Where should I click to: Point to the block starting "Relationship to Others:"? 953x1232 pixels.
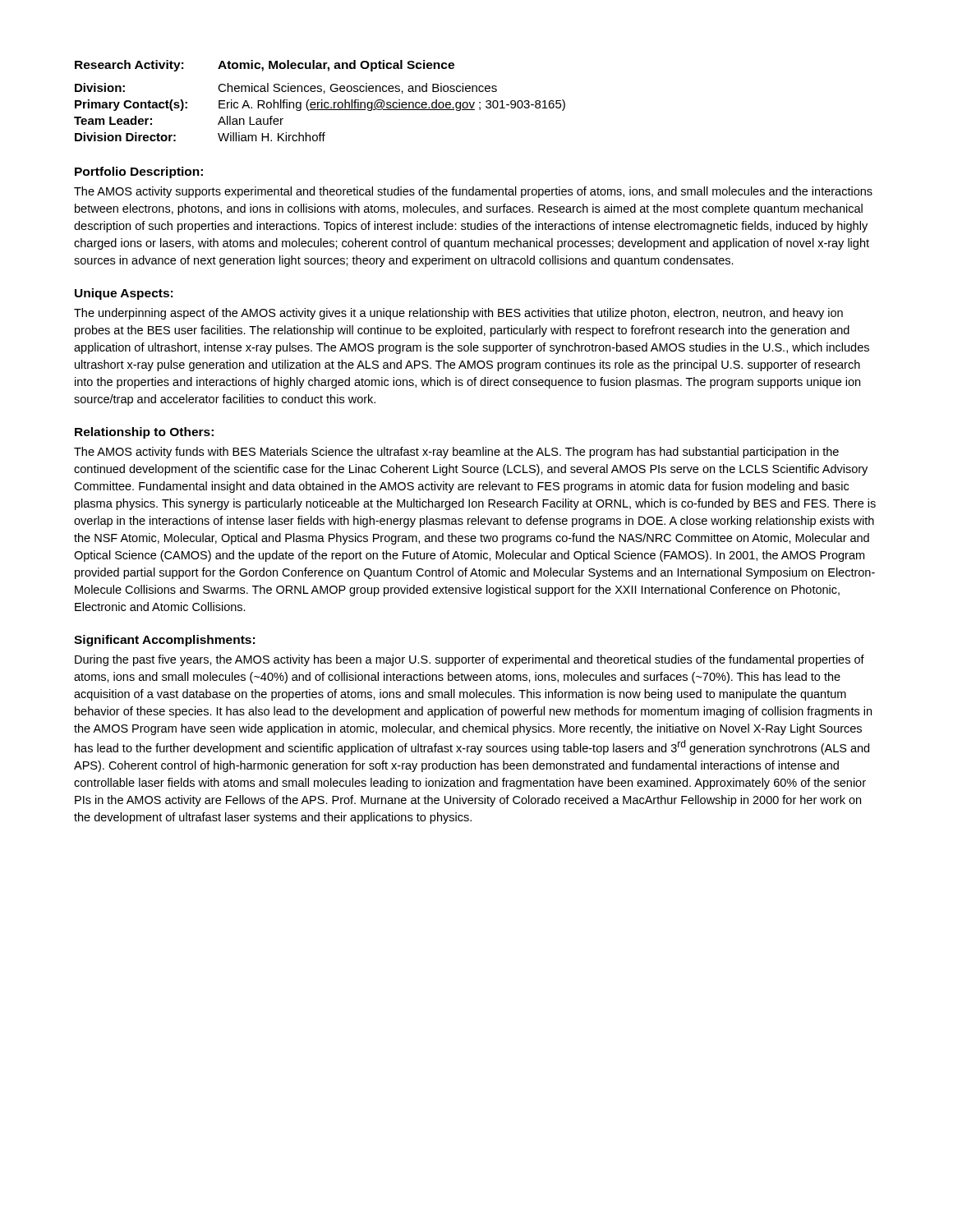tap(144, 432)
